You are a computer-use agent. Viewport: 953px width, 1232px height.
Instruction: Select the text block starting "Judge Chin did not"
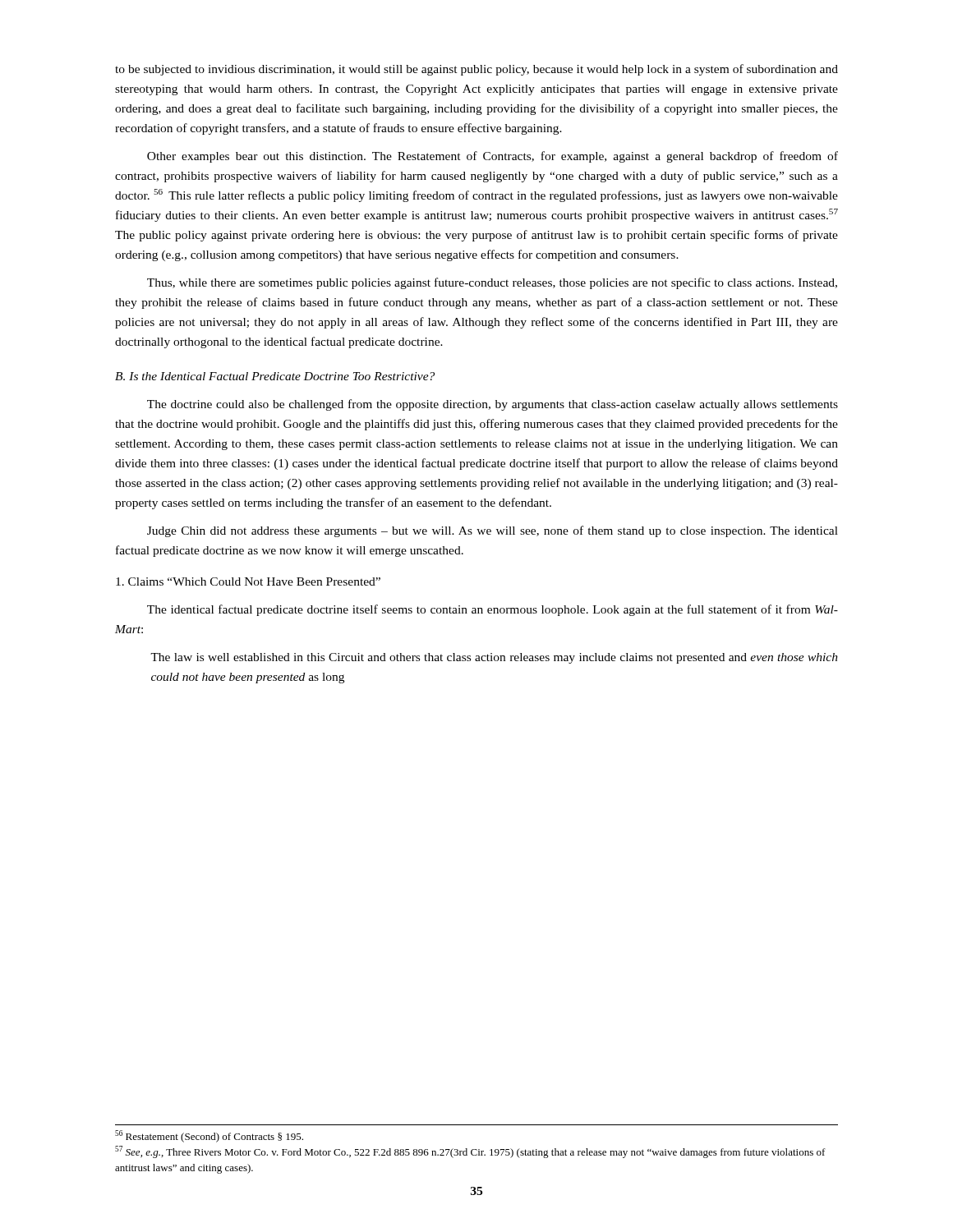pyautogui.click(x=476, y=540)
